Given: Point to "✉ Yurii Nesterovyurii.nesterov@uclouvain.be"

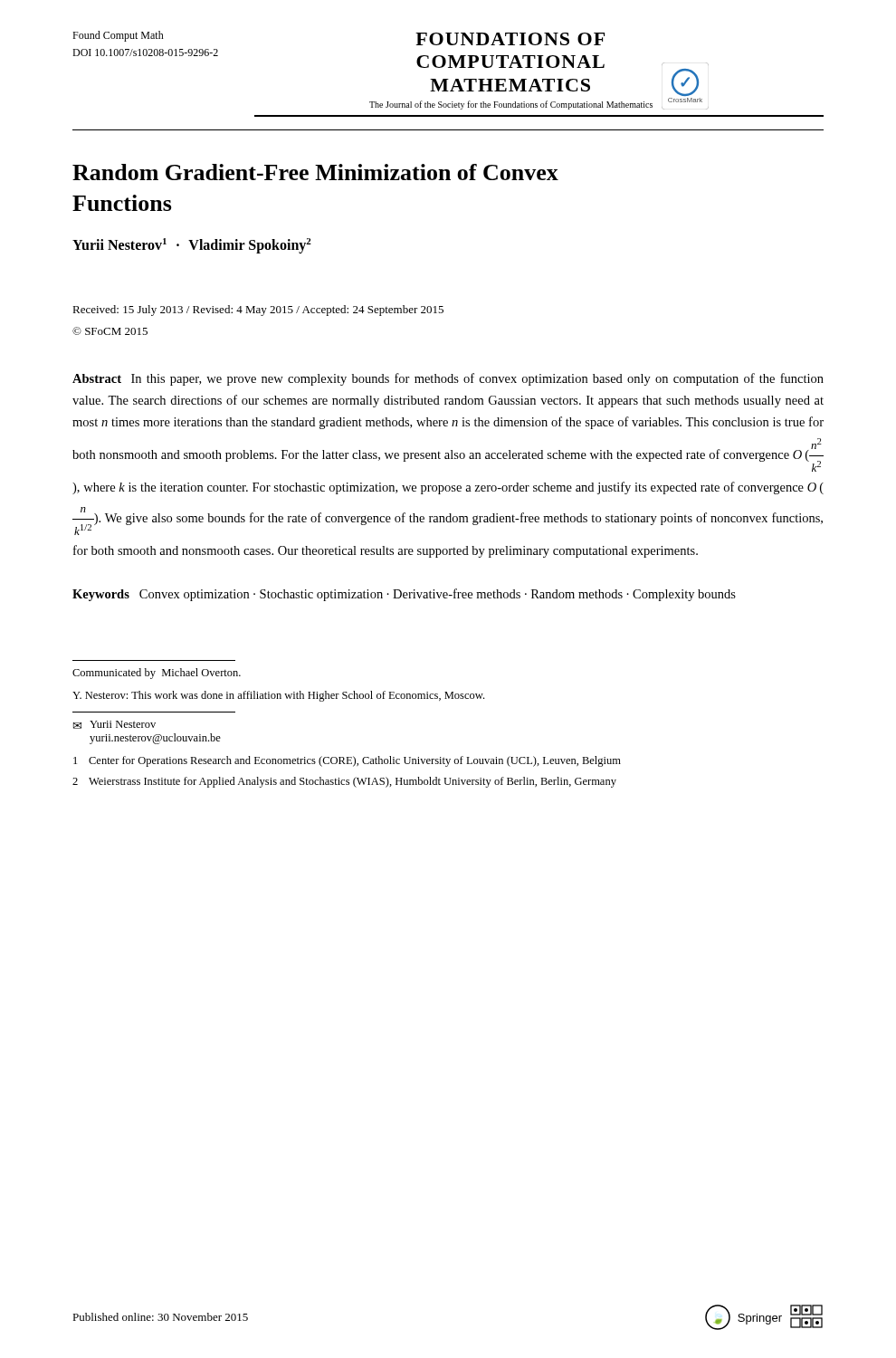Looking at the screenshot, I should pos(147,732).
